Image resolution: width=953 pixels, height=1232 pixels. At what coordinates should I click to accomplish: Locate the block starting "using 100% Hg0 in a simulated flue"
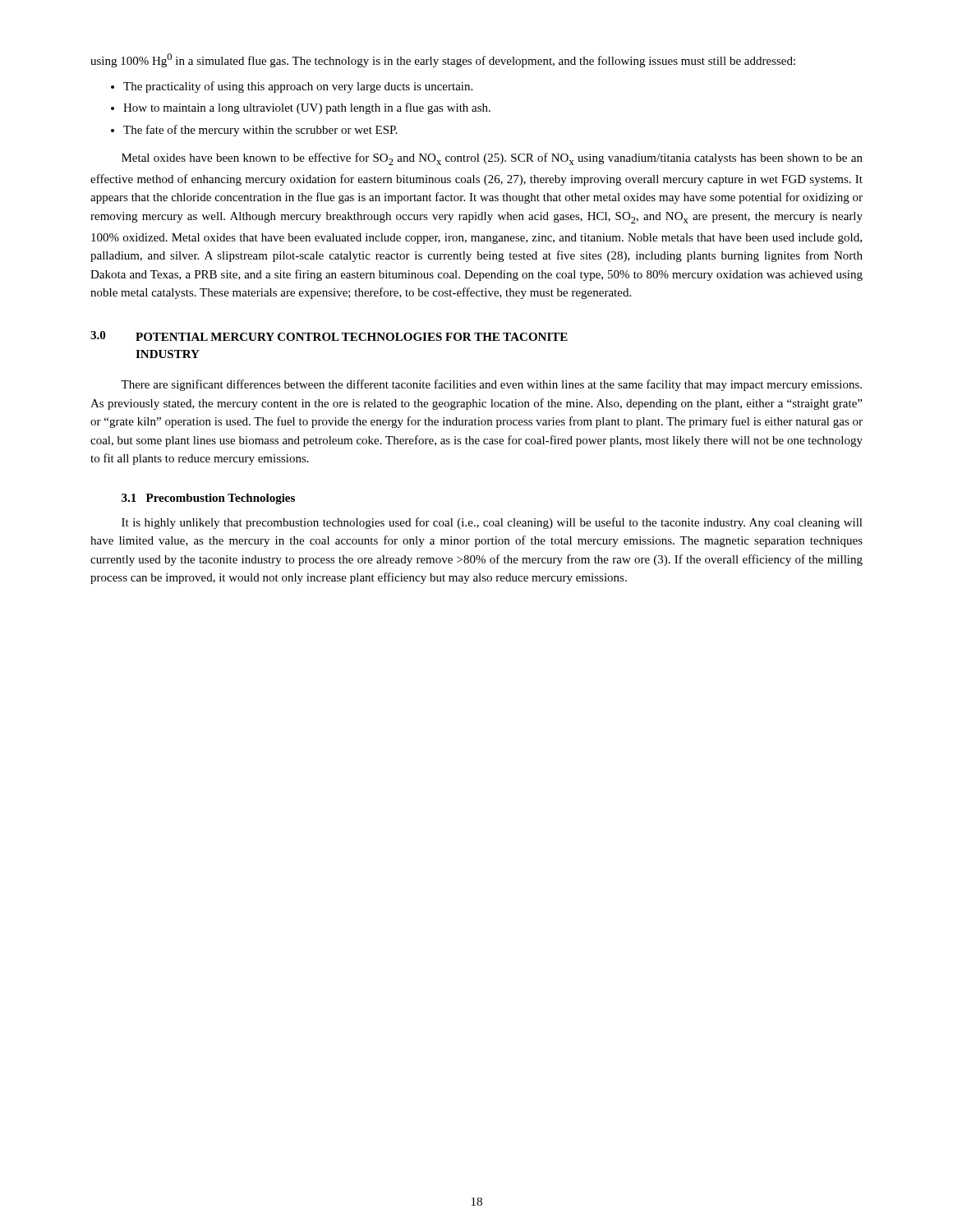coord(476,60)
